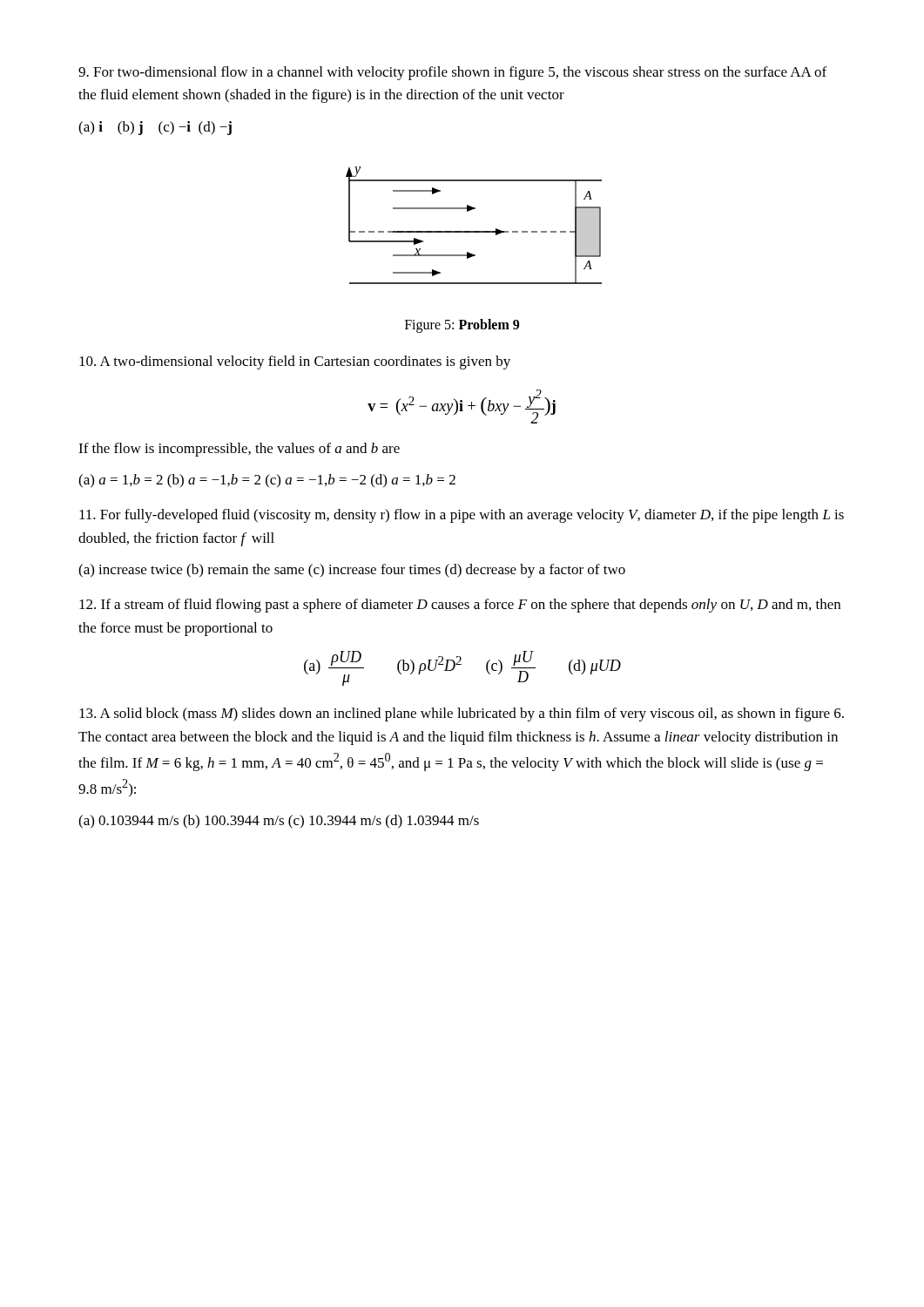Locate the block of text that opens with "If a stream of fluid flowing"
924x1307 pixels.
[460, 616]
